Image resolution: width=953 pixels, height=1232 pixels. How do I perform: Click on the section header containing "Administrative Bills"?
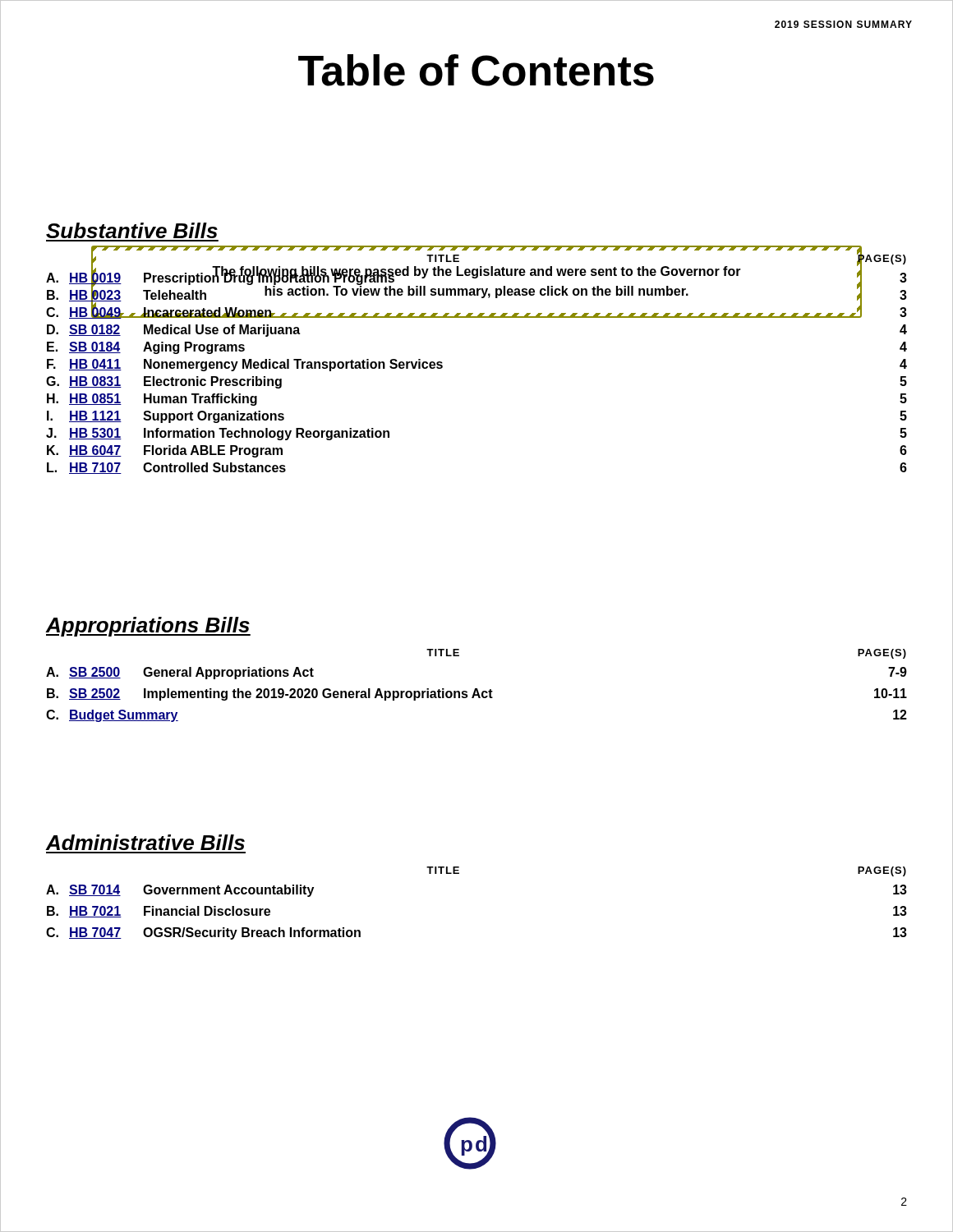[146, 843]
